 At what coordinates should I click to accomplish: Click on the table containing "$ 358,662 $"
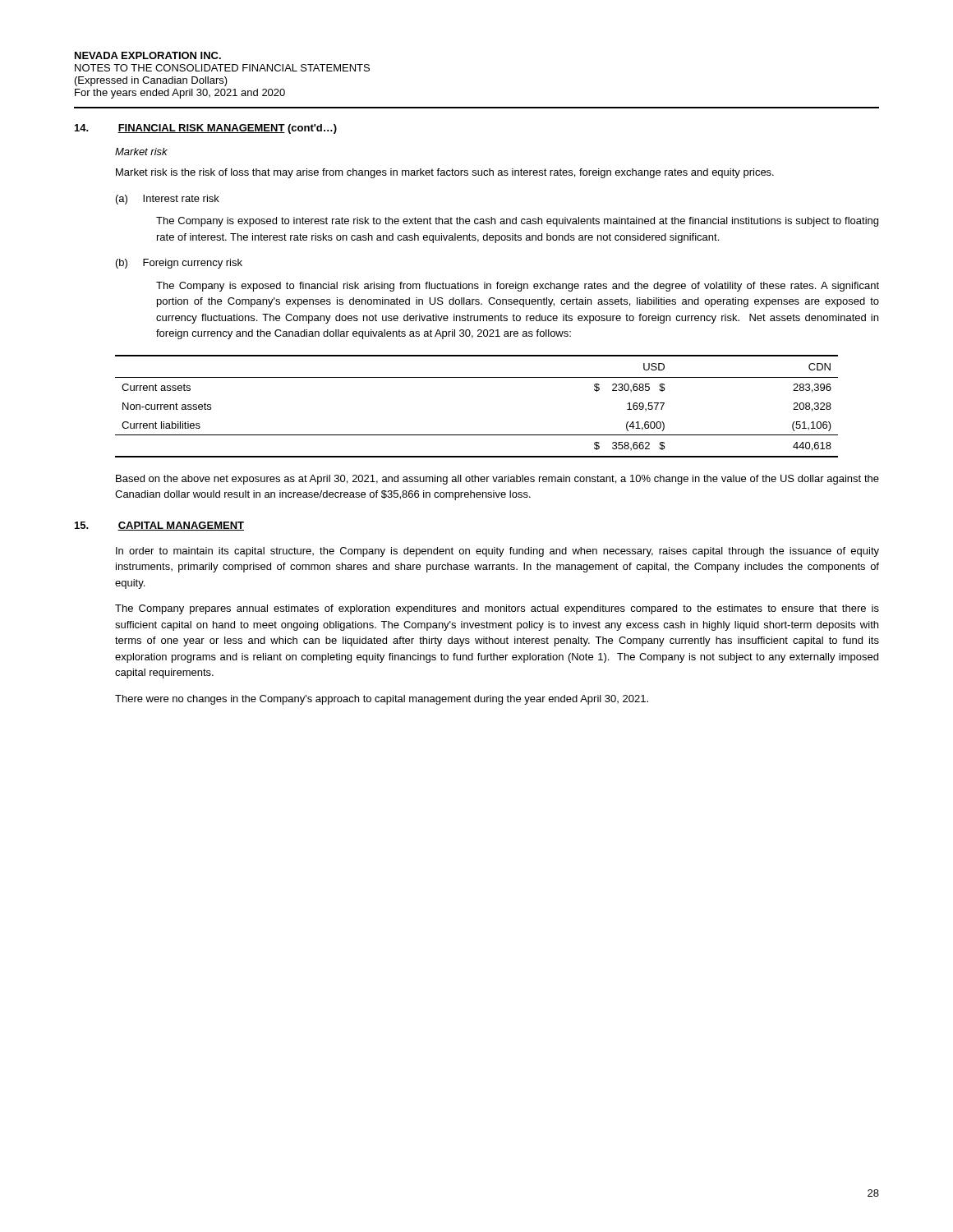coord(476,406)
